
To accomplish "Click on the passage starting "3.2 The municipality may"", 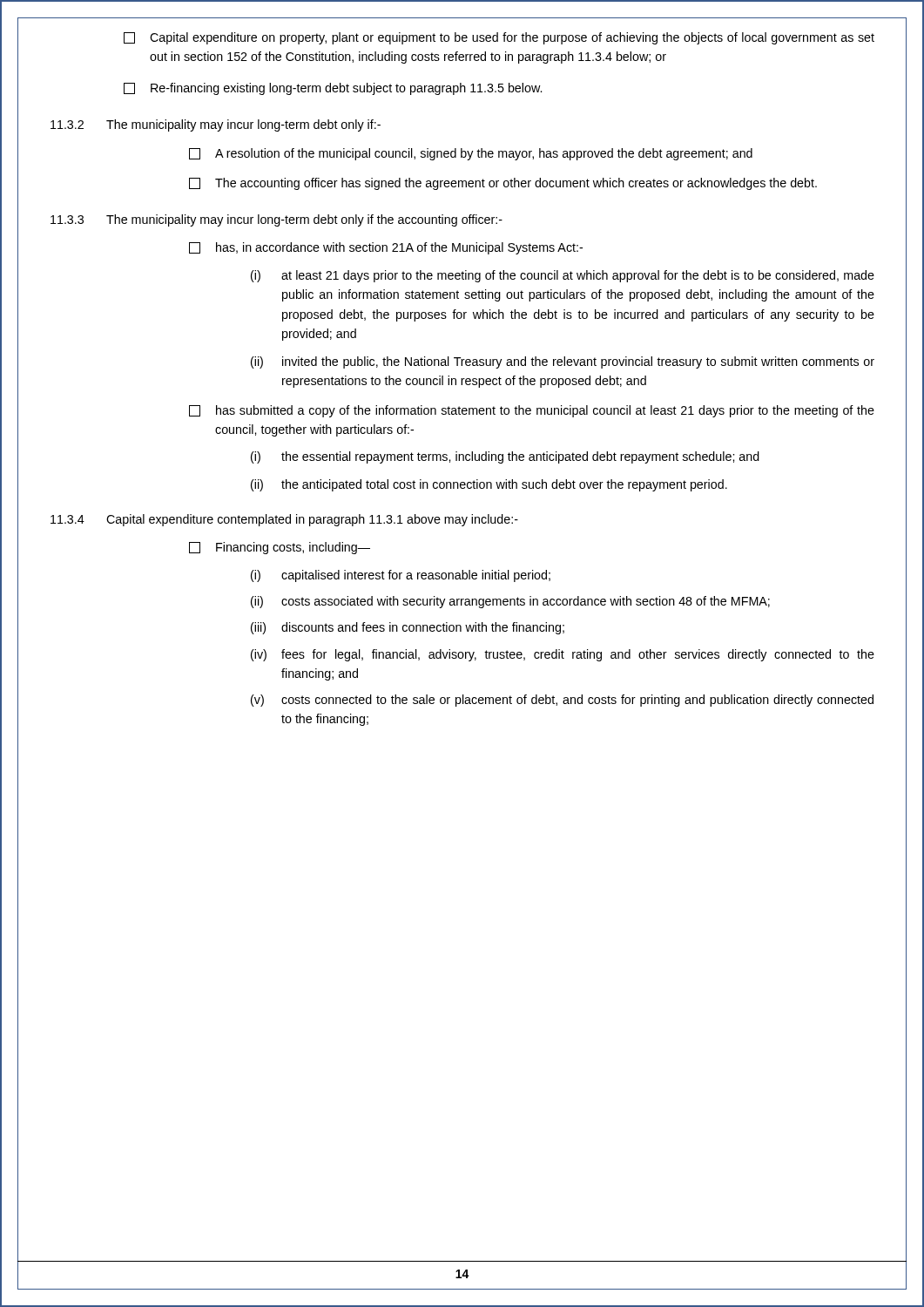I will 216,125.
